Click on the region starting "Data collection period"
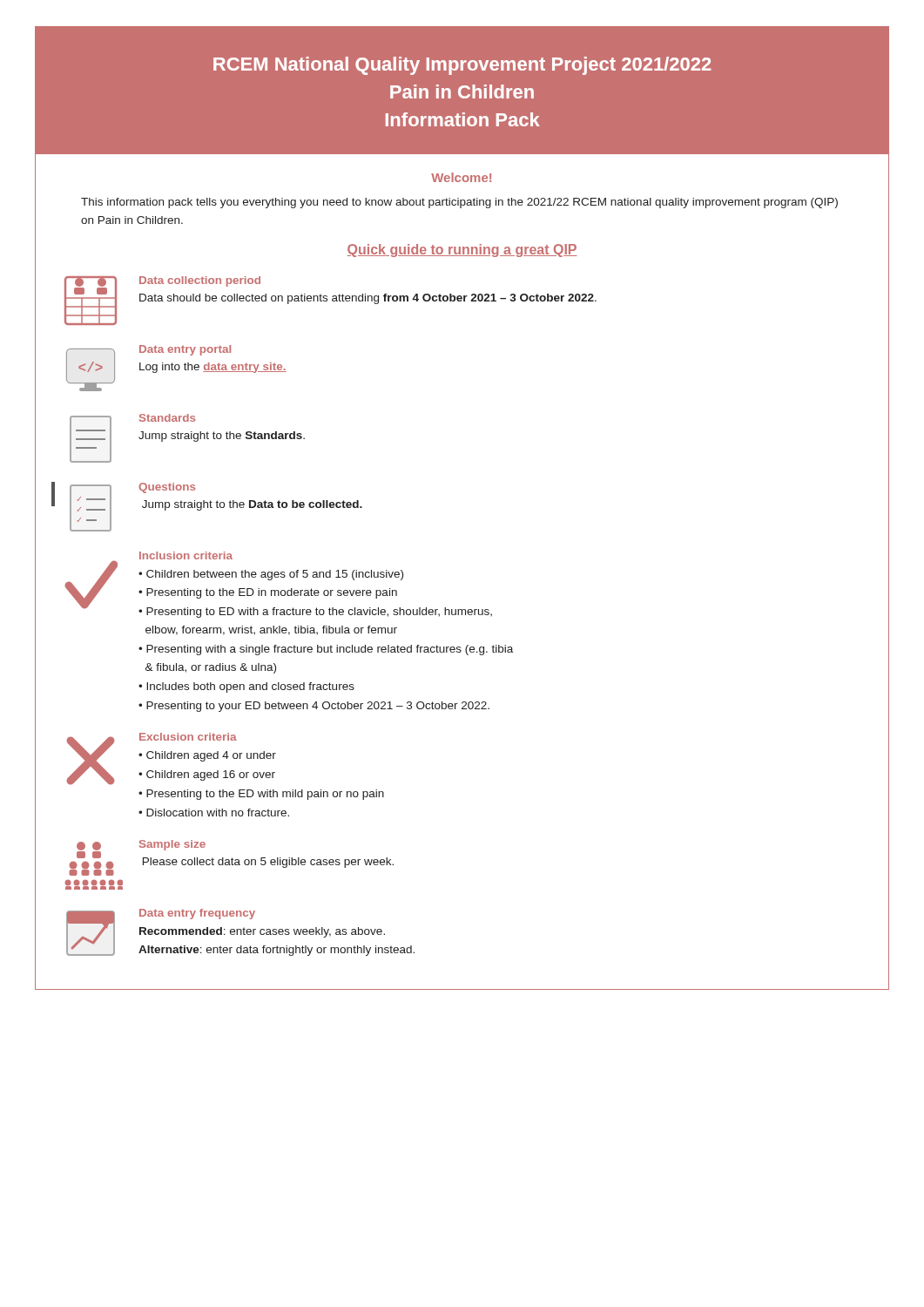924x1307 pixels. pos(200,280)
